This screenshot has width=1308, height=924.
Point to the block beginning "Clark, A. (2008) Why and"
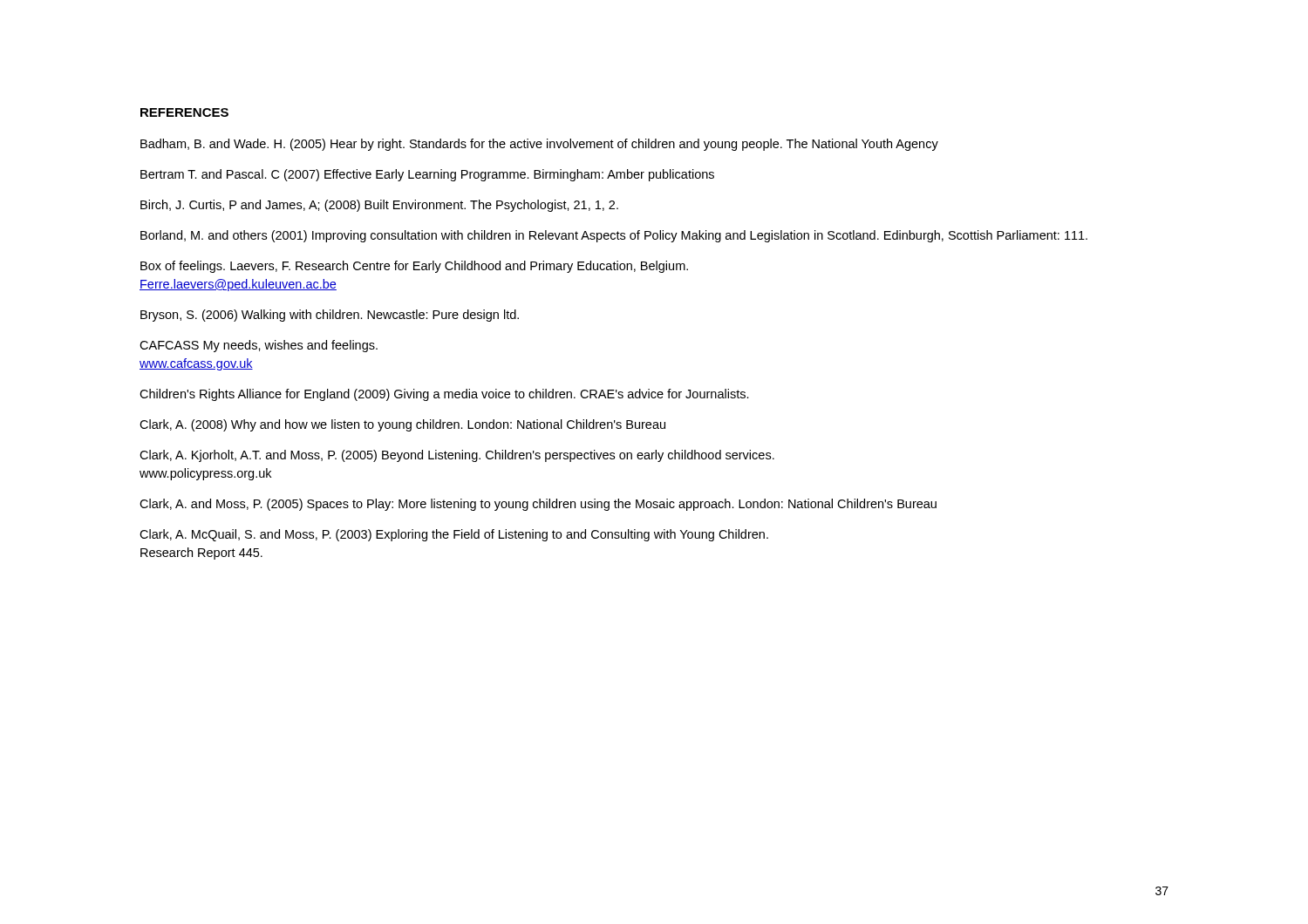coord(403,425)
